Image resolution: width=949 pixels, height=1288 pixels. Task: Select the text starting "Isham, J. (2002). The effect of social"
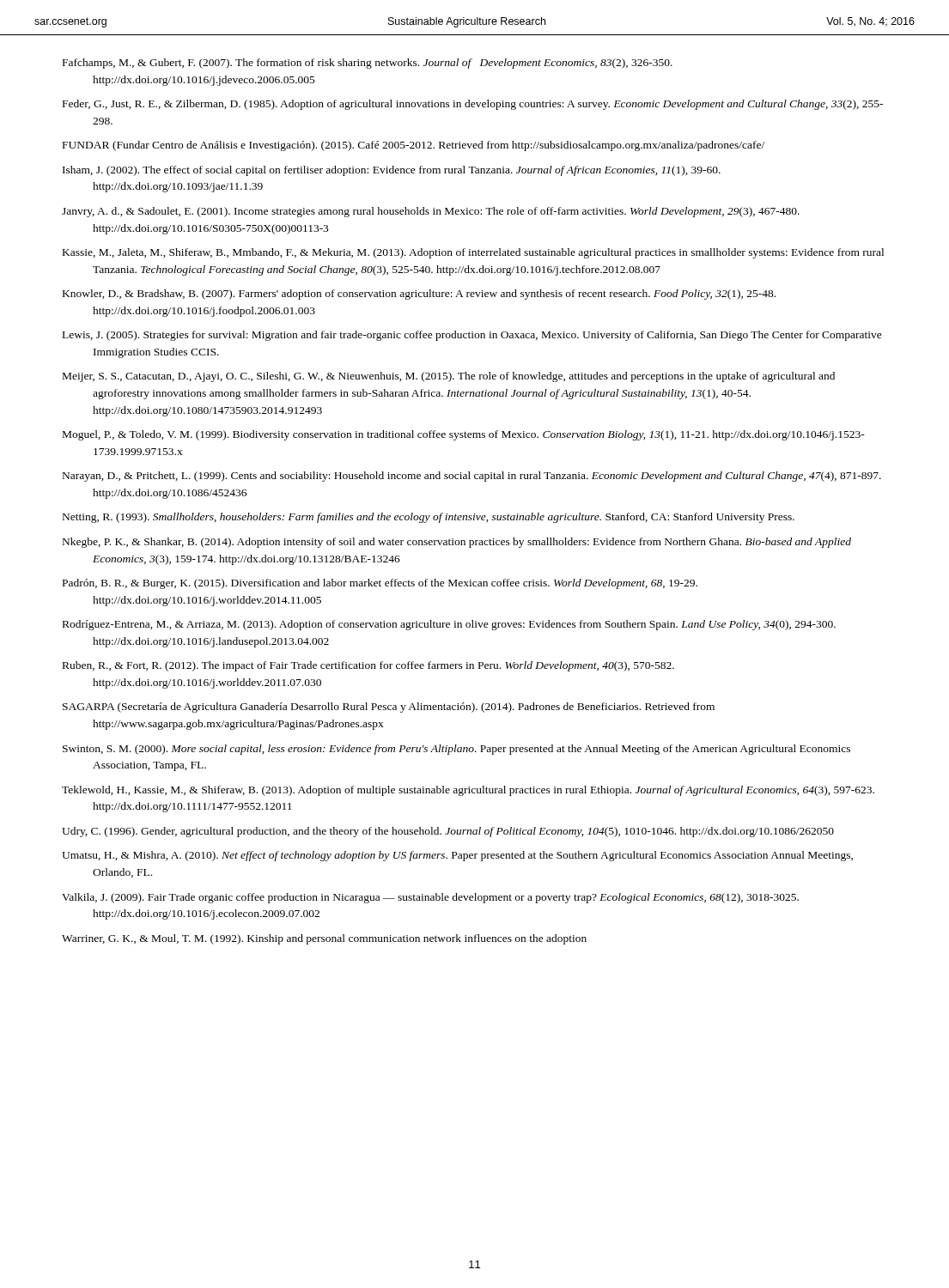tap(391, 178)
